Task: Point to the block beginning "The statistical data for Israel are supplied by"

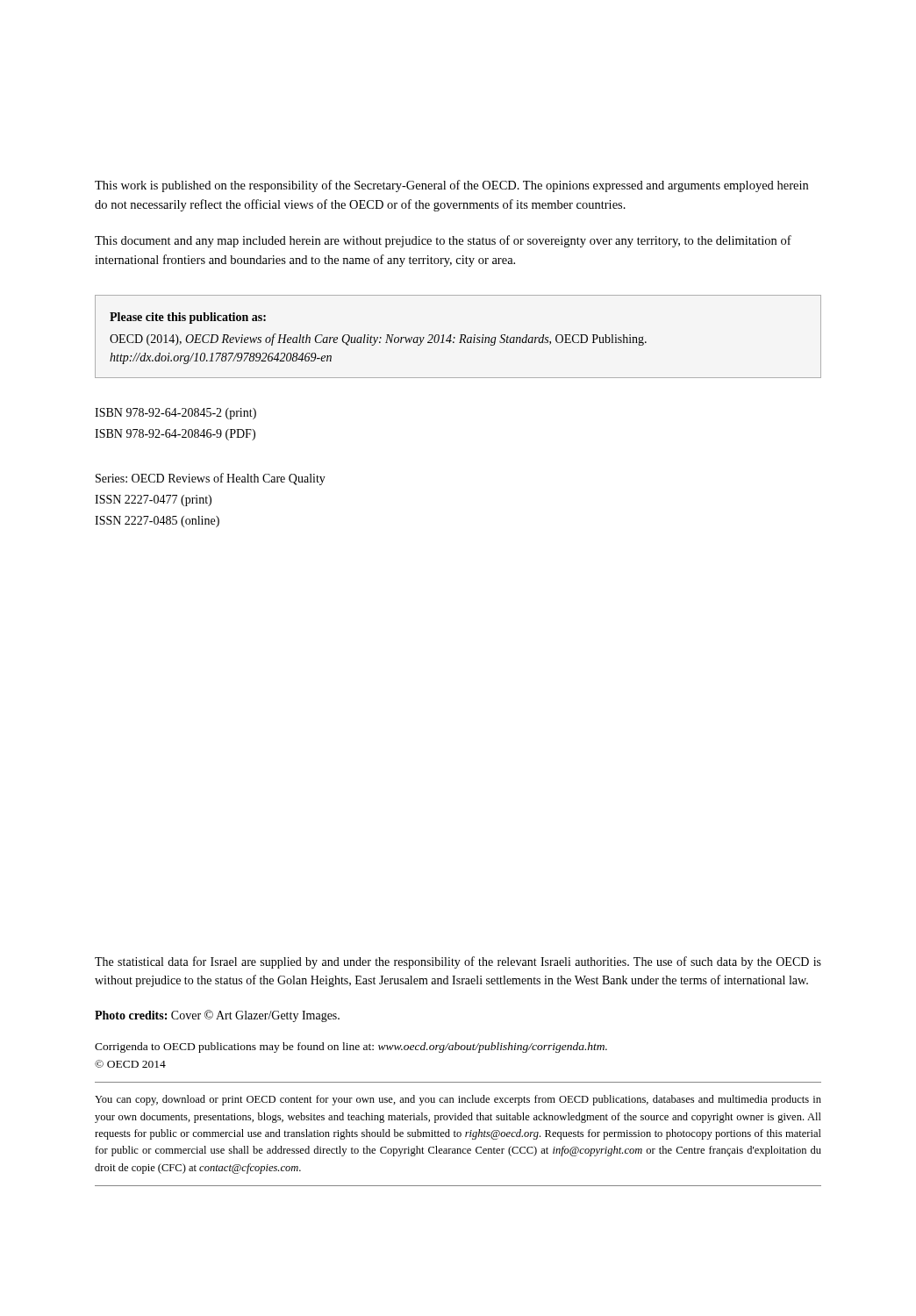Action: [458, 971]
